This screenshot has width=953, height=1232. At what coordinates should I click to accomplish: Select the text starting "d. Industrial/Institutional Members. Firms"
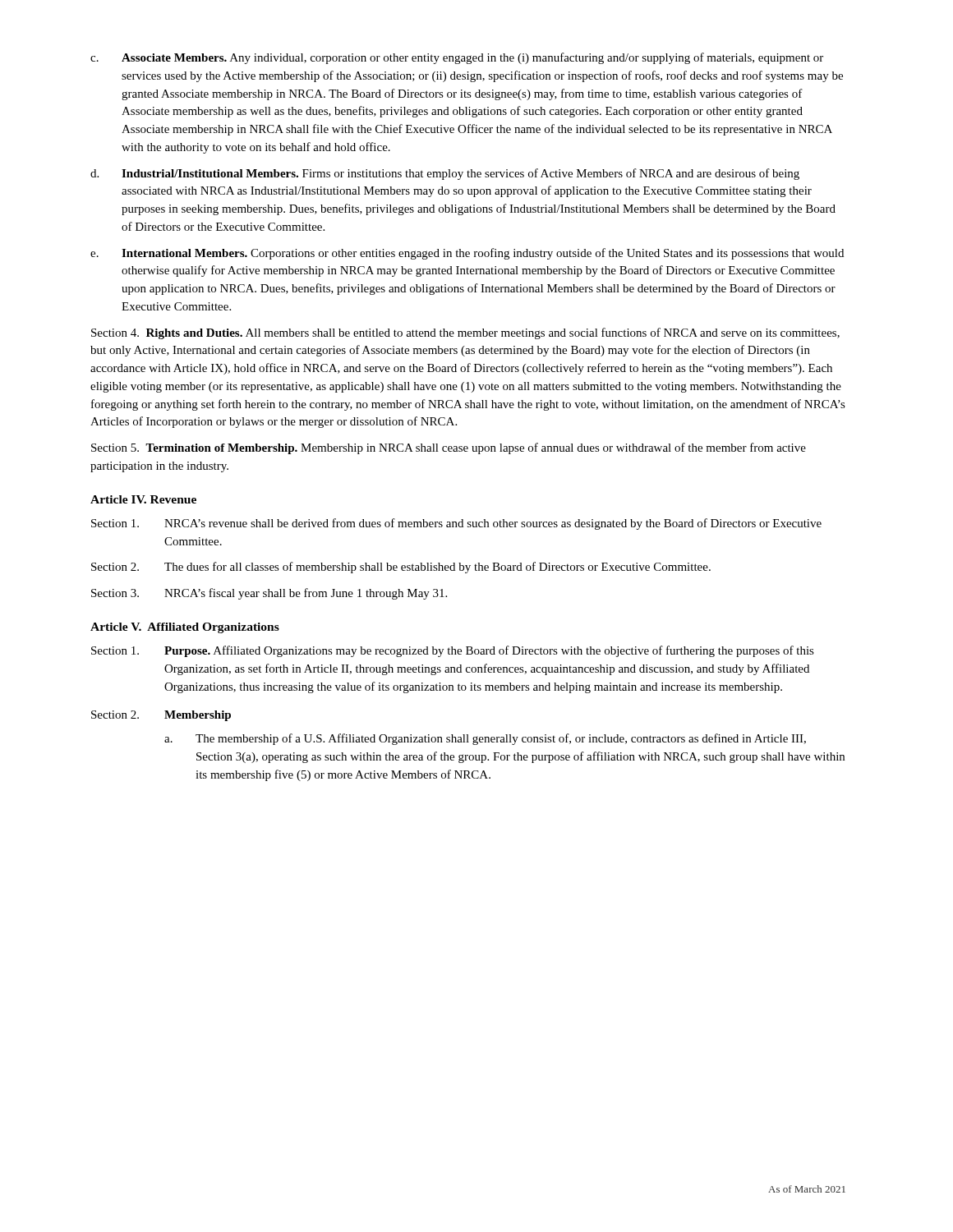[468, 200]
